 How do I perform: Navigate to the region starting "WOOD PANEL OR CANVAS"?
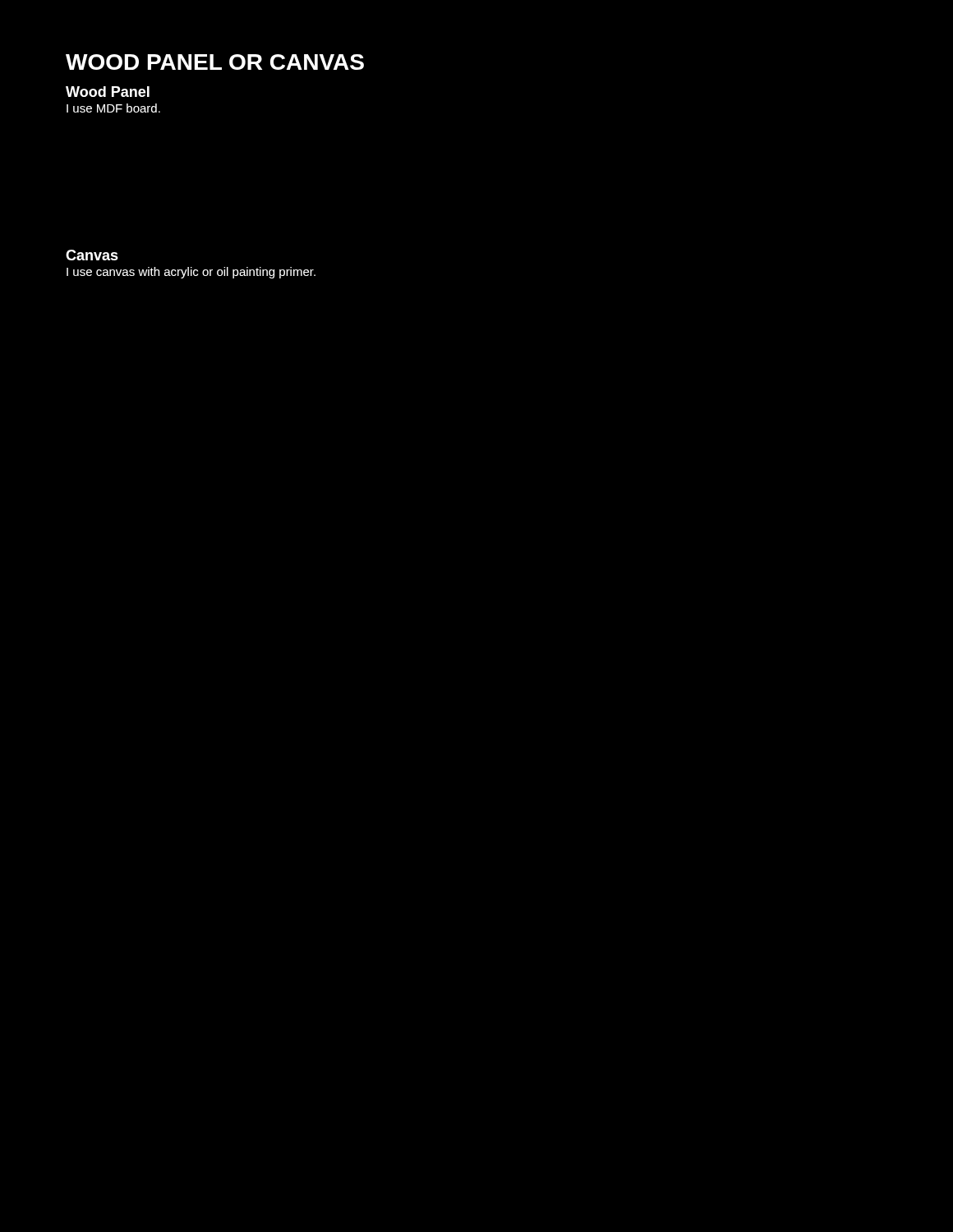point(215,62)
